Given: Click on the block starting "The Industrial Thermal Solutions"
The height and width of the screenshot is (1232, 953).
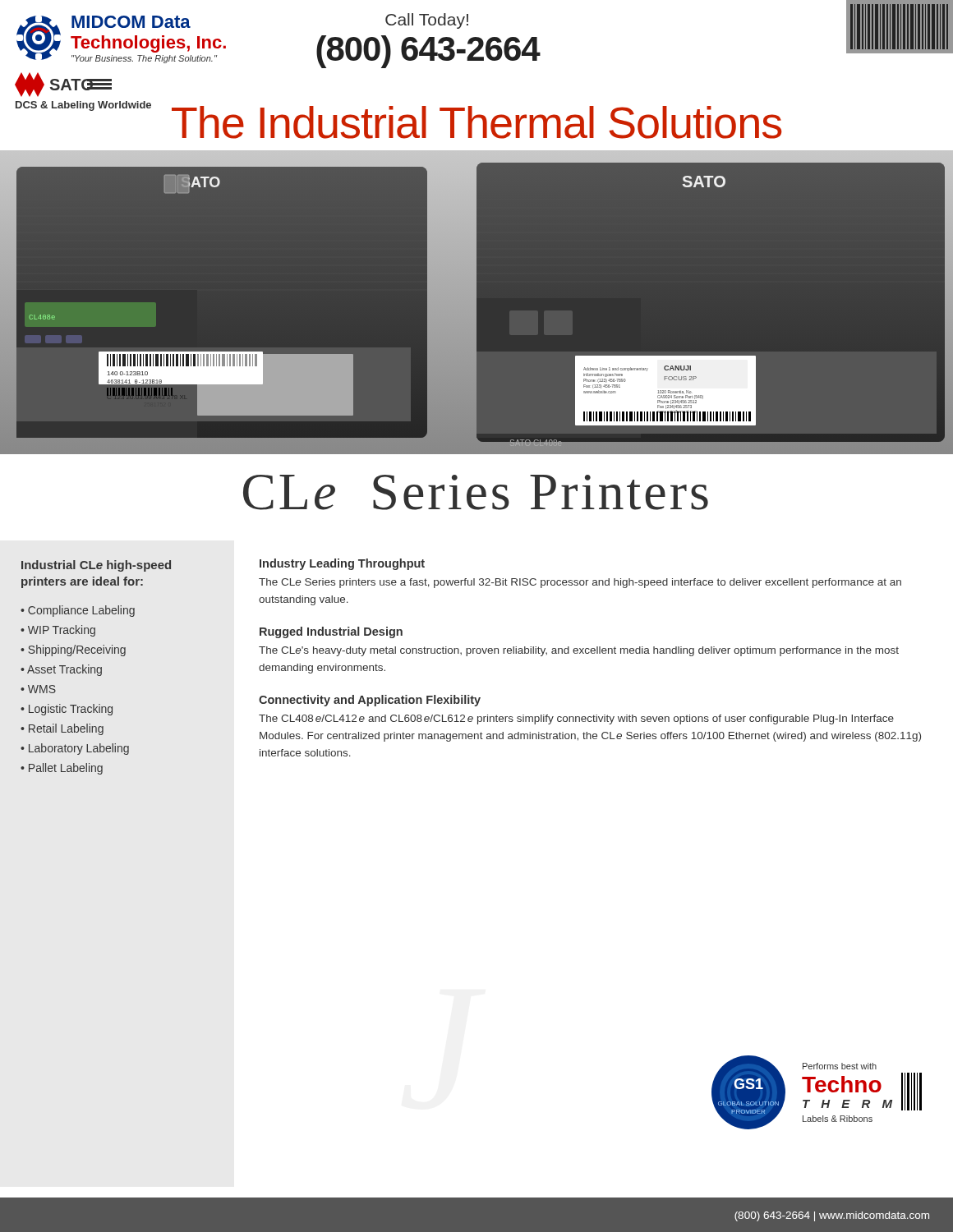Looking at the screenshot, I should [x=476, y=122].
